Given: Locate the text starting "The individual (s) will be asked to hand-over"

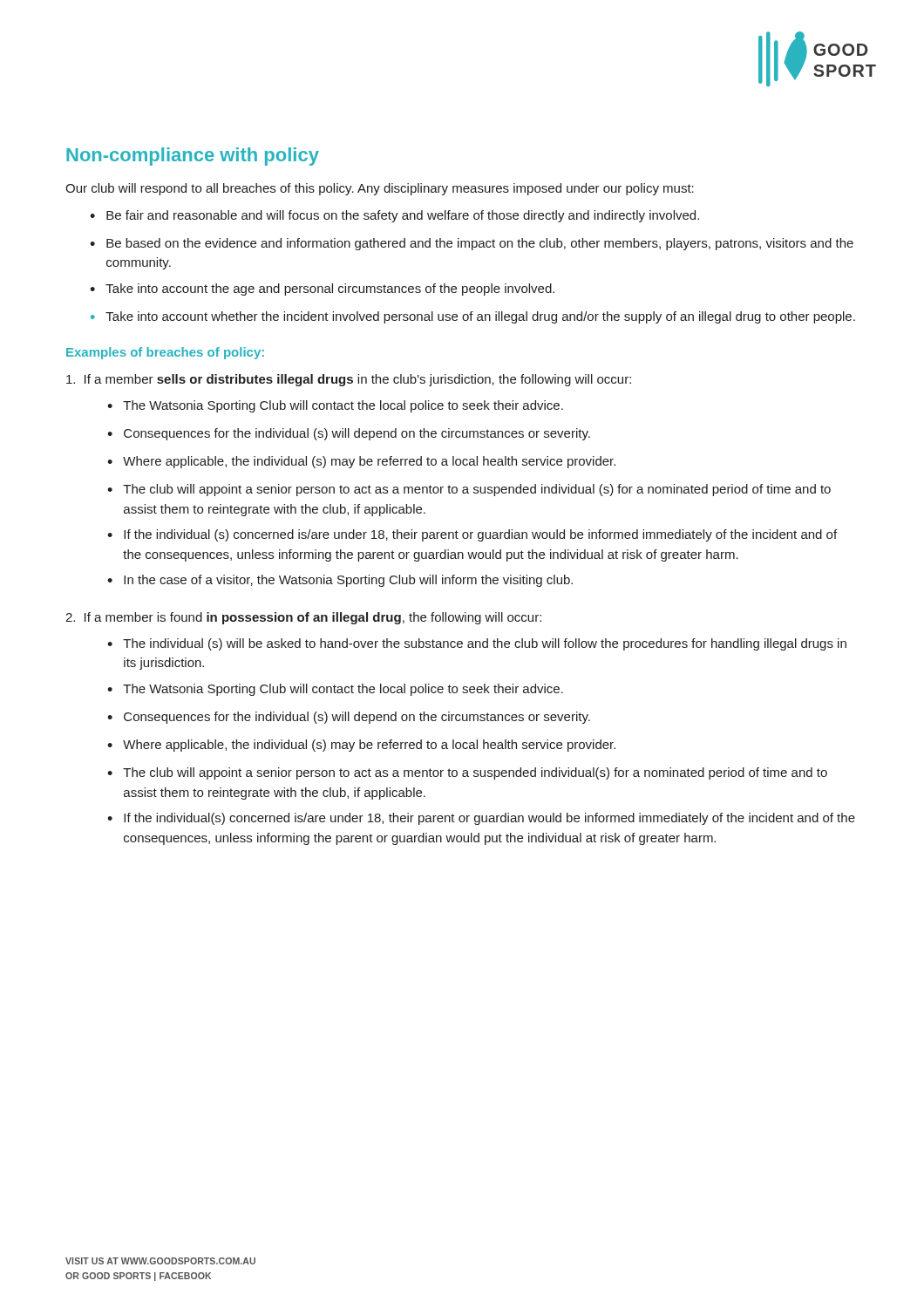Looking at the screenshot, I should tap(485, 653).
